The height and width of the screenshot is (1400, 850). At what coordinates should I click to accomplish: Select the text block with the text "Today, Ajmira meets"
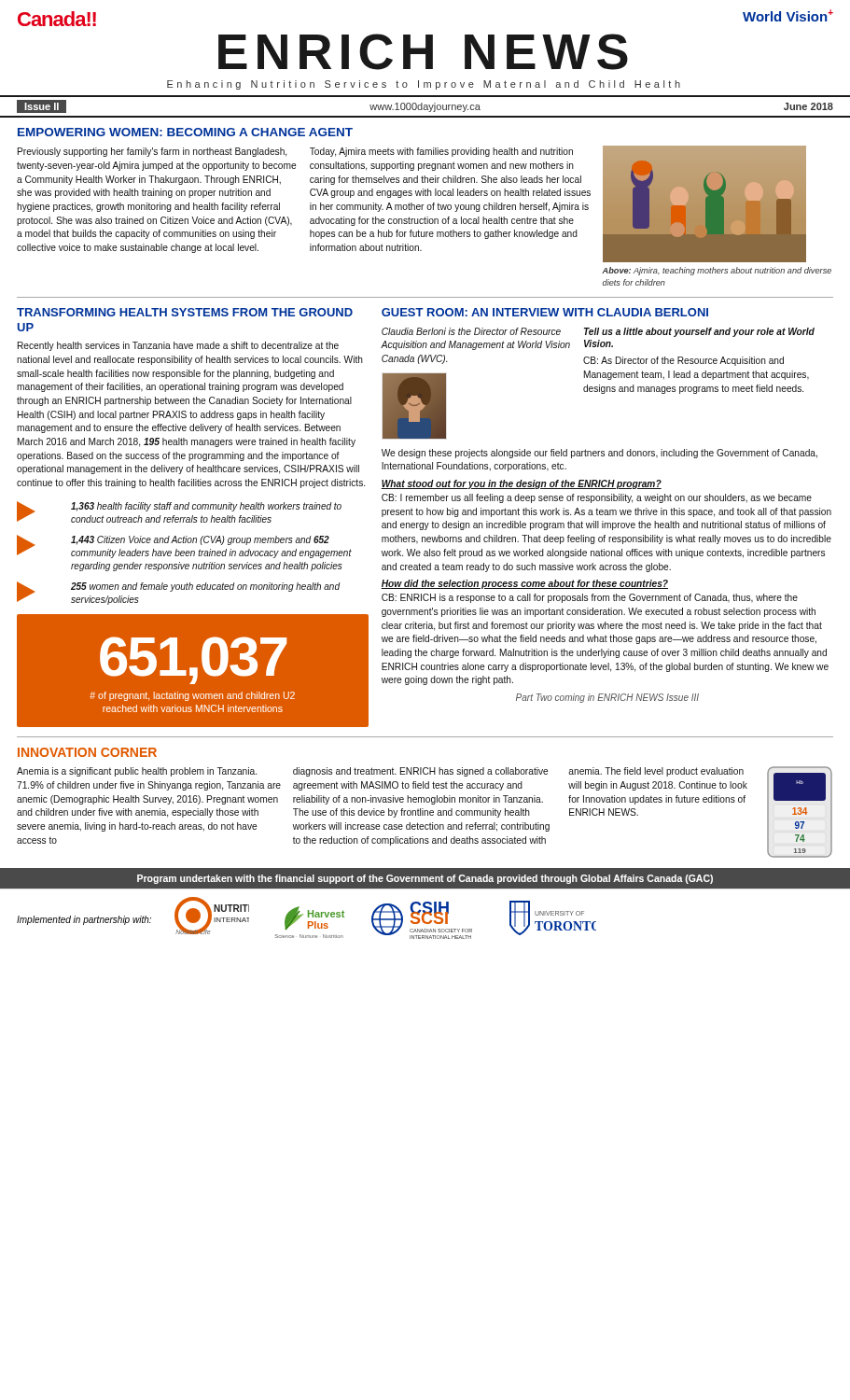pyautogui.click(x=450, y=200)
